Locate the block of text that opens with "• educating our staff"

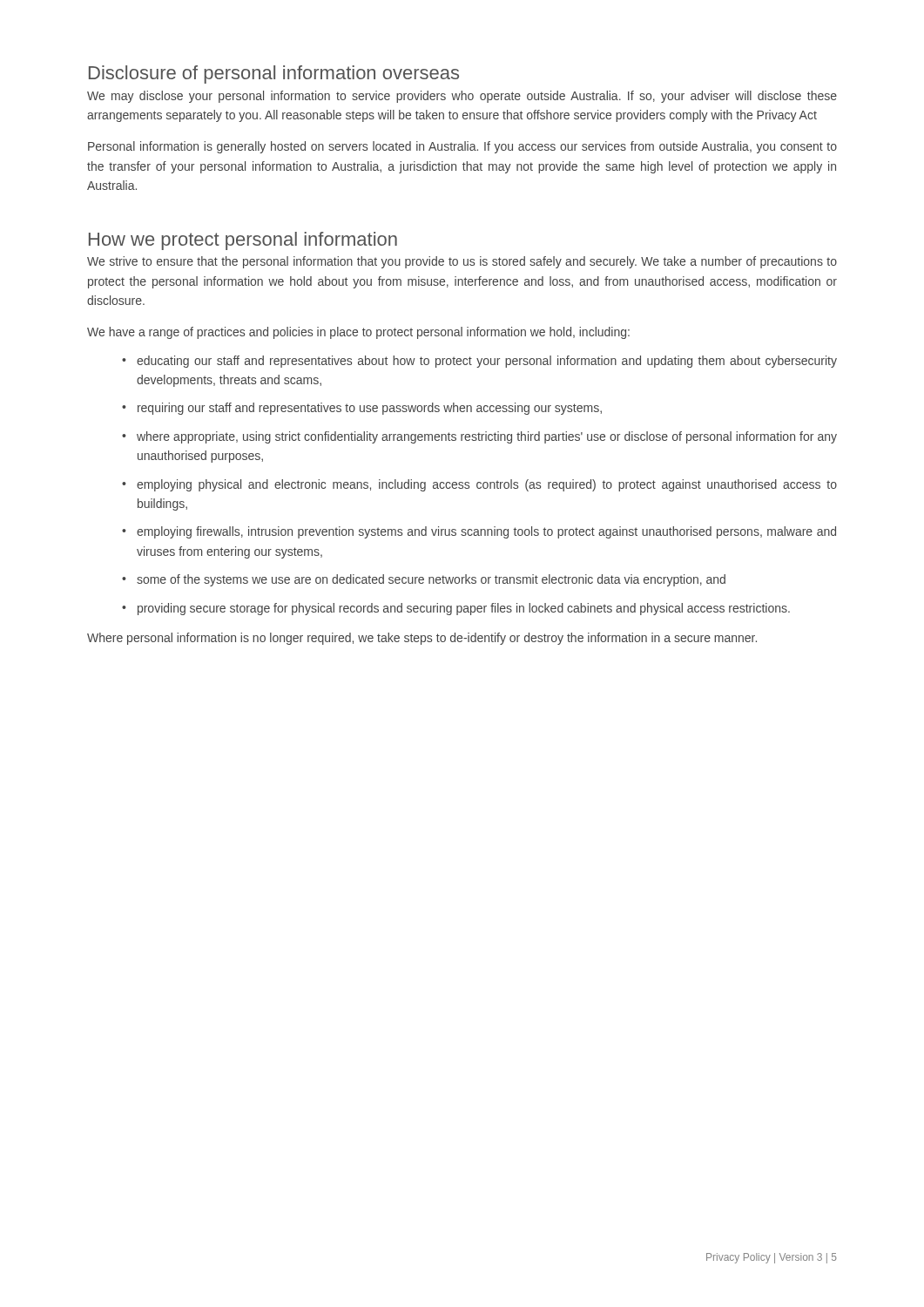click(479, 370)
